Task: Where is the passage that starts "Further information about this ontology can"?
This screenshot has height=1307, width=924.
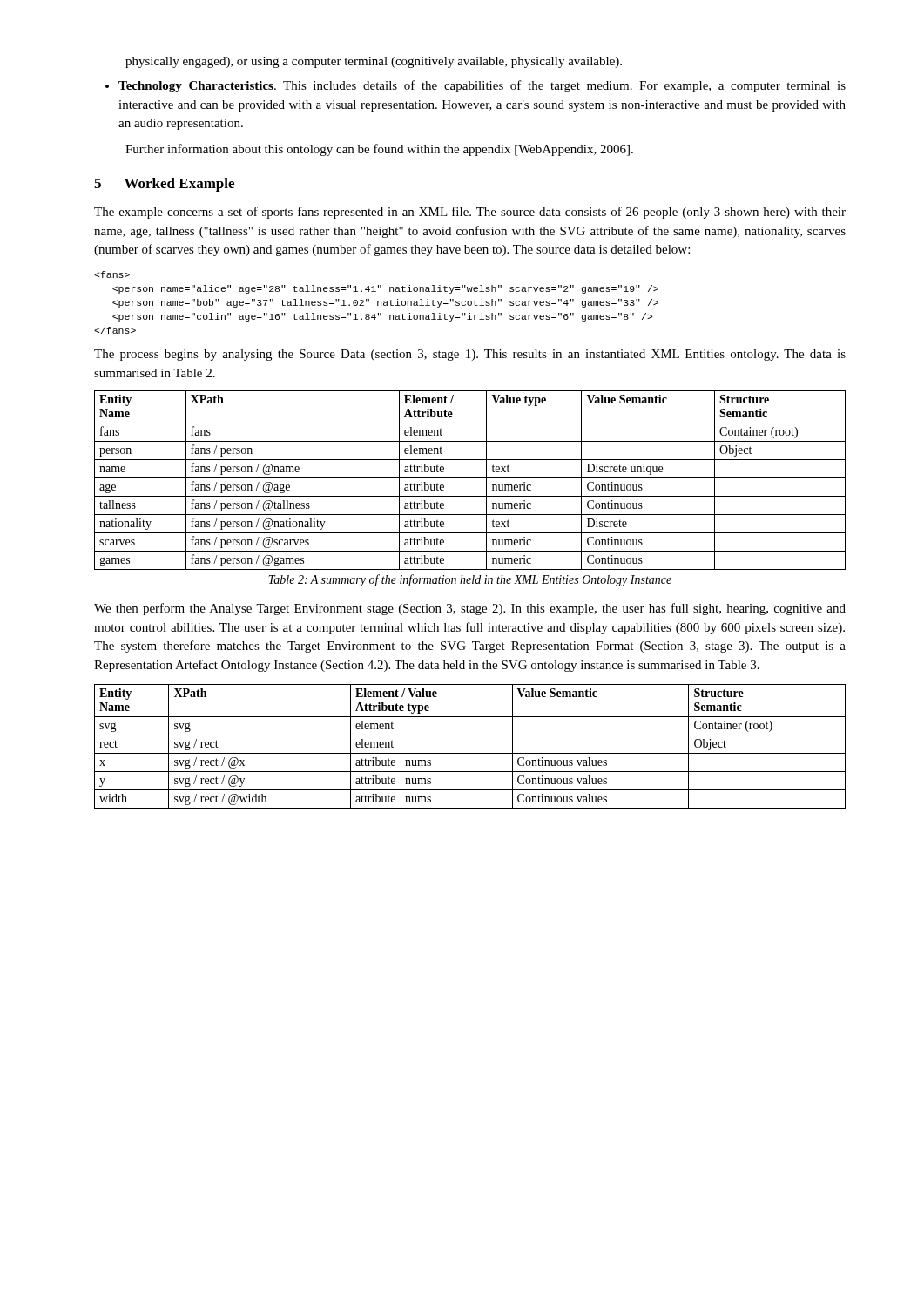Action: 486,150
